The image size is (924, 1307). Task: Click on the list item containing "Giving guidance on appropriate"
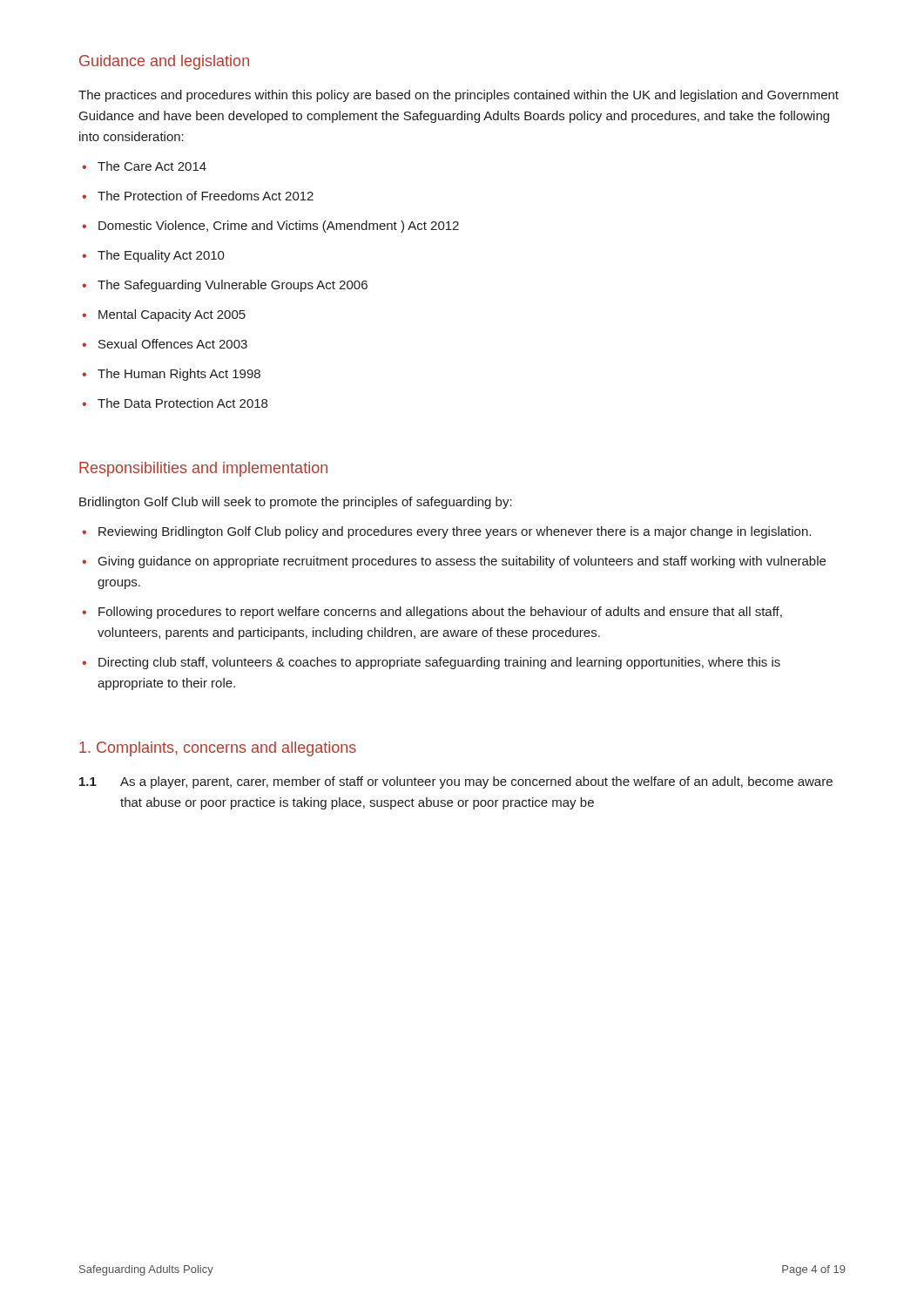(x=462, y=571)
